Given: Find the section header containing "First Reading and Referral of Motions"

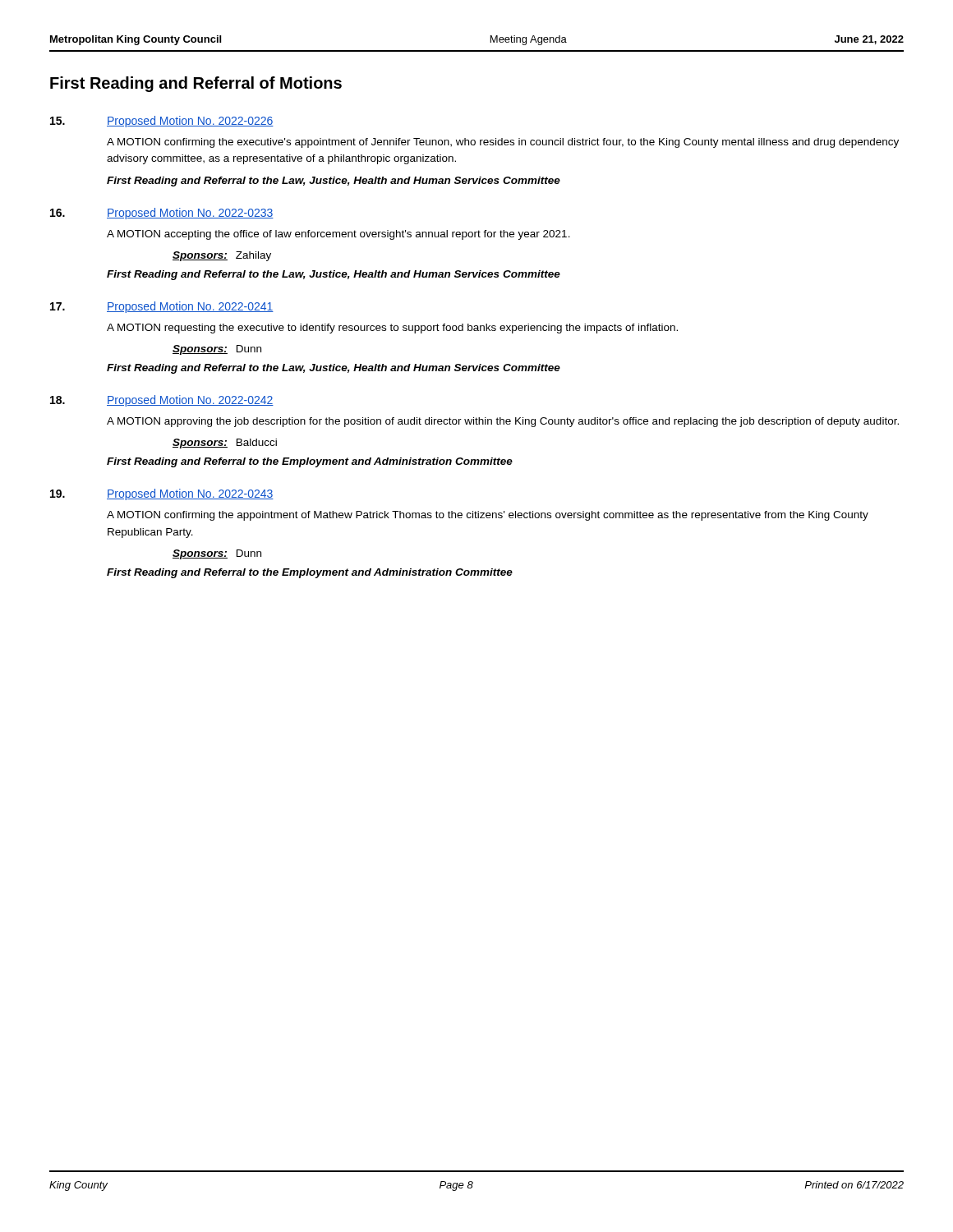Looking at the screenshot, I should coord(196,83).
